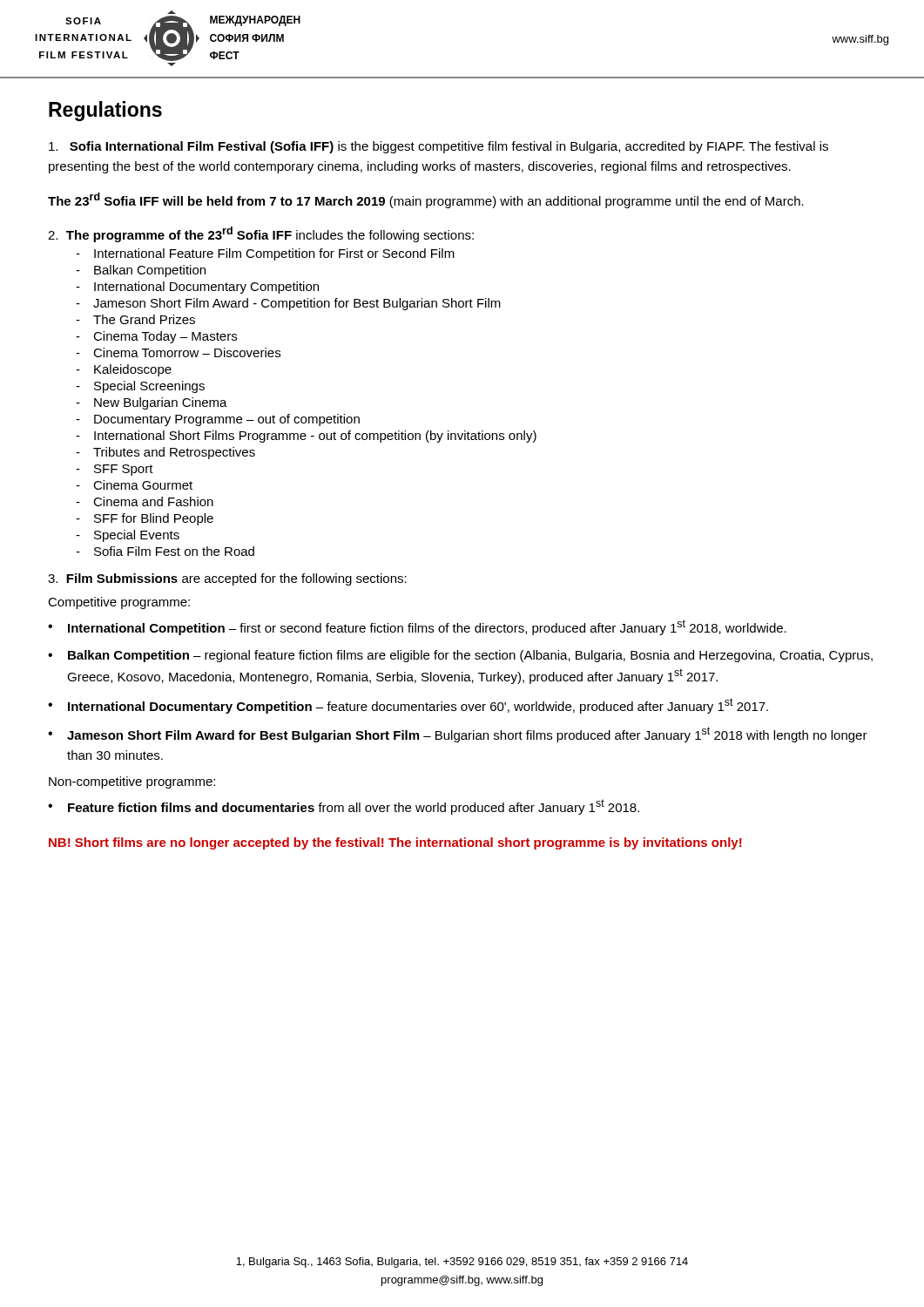Screen dimensions: 1307x924
Task: Locate the text block starting "-Sofia Film Fest"
Action: pyautogui.click(x=165, y=551)
